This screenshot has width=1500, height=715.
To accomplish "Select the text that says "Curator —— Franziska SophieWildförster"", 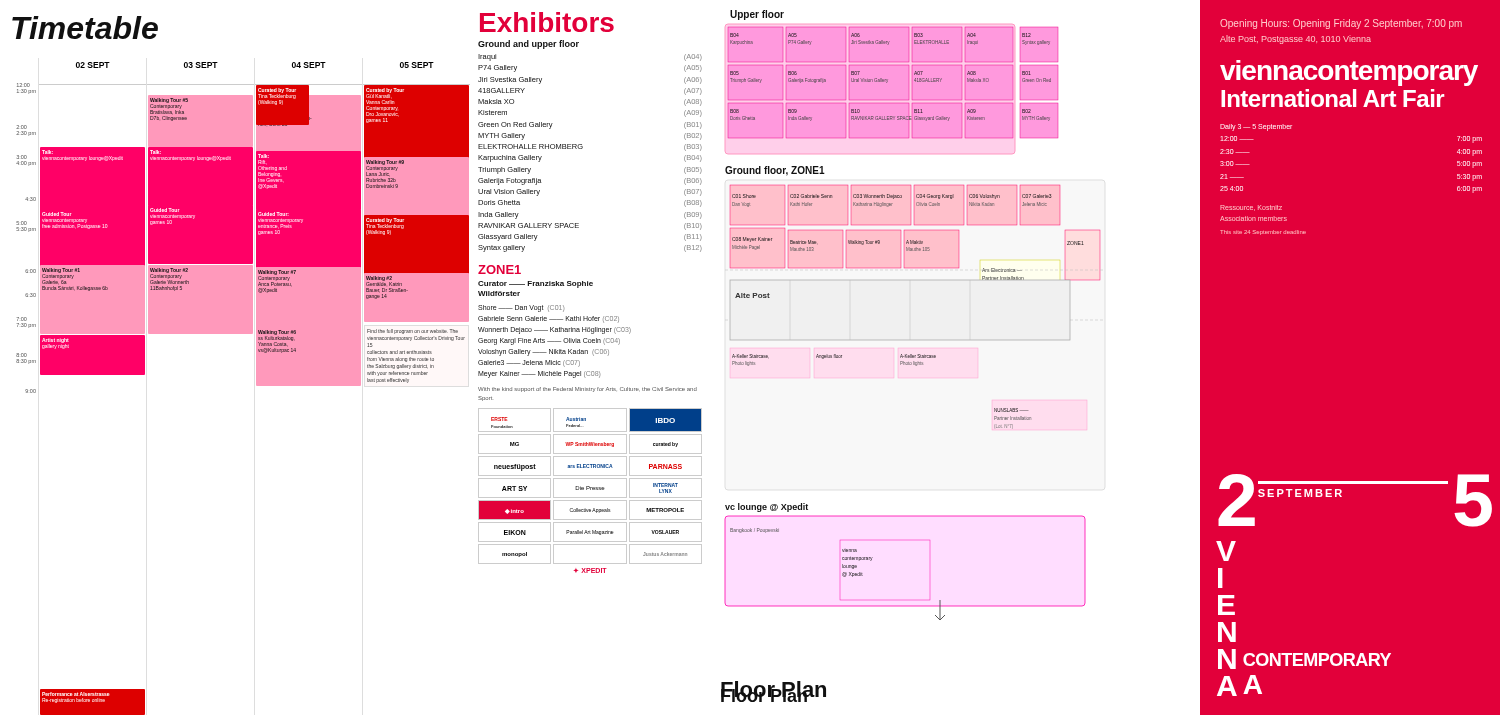I will [536, 288].
